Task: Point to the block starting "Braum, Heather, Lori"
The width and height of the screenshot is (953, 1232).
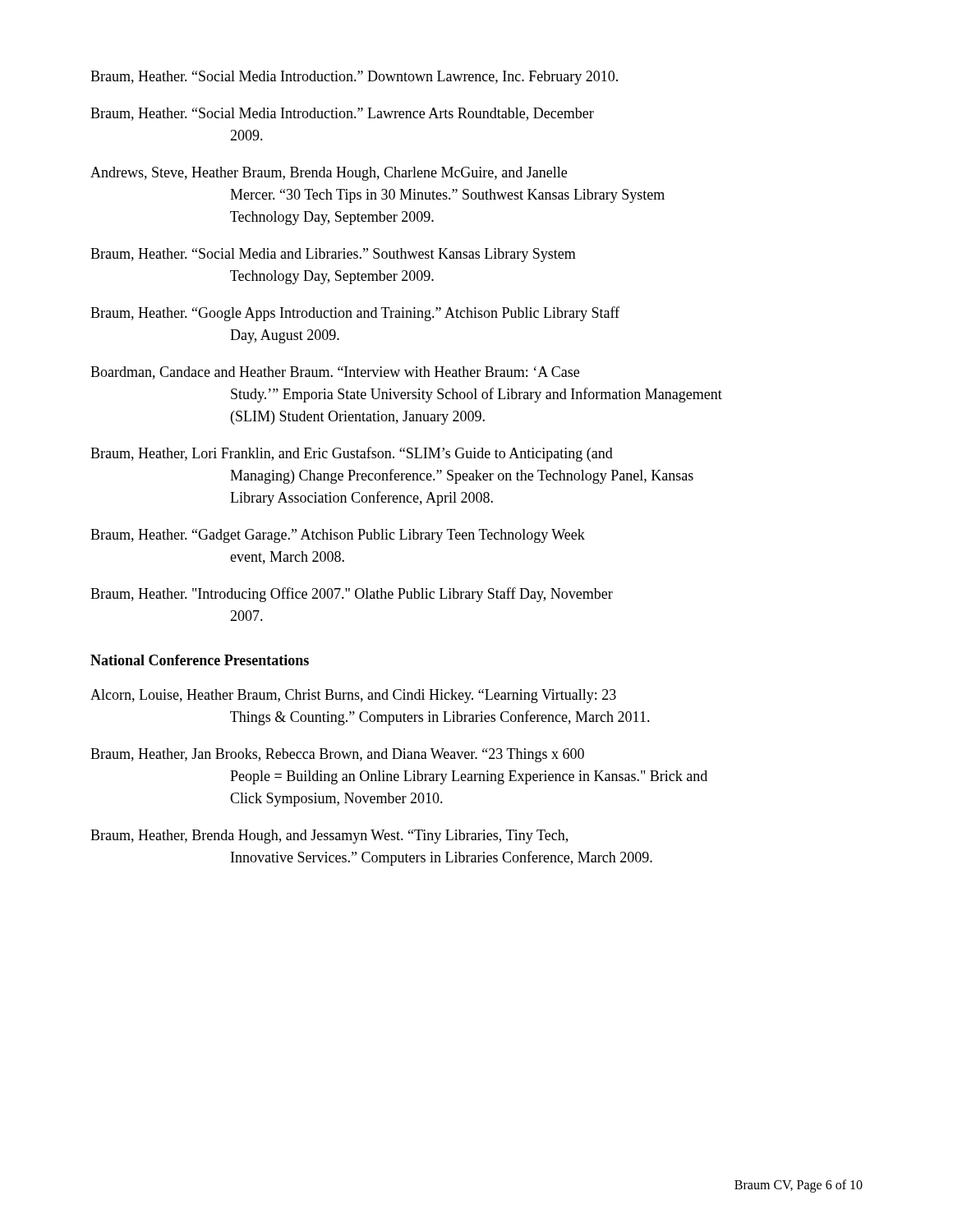Action: pos(392,476)
